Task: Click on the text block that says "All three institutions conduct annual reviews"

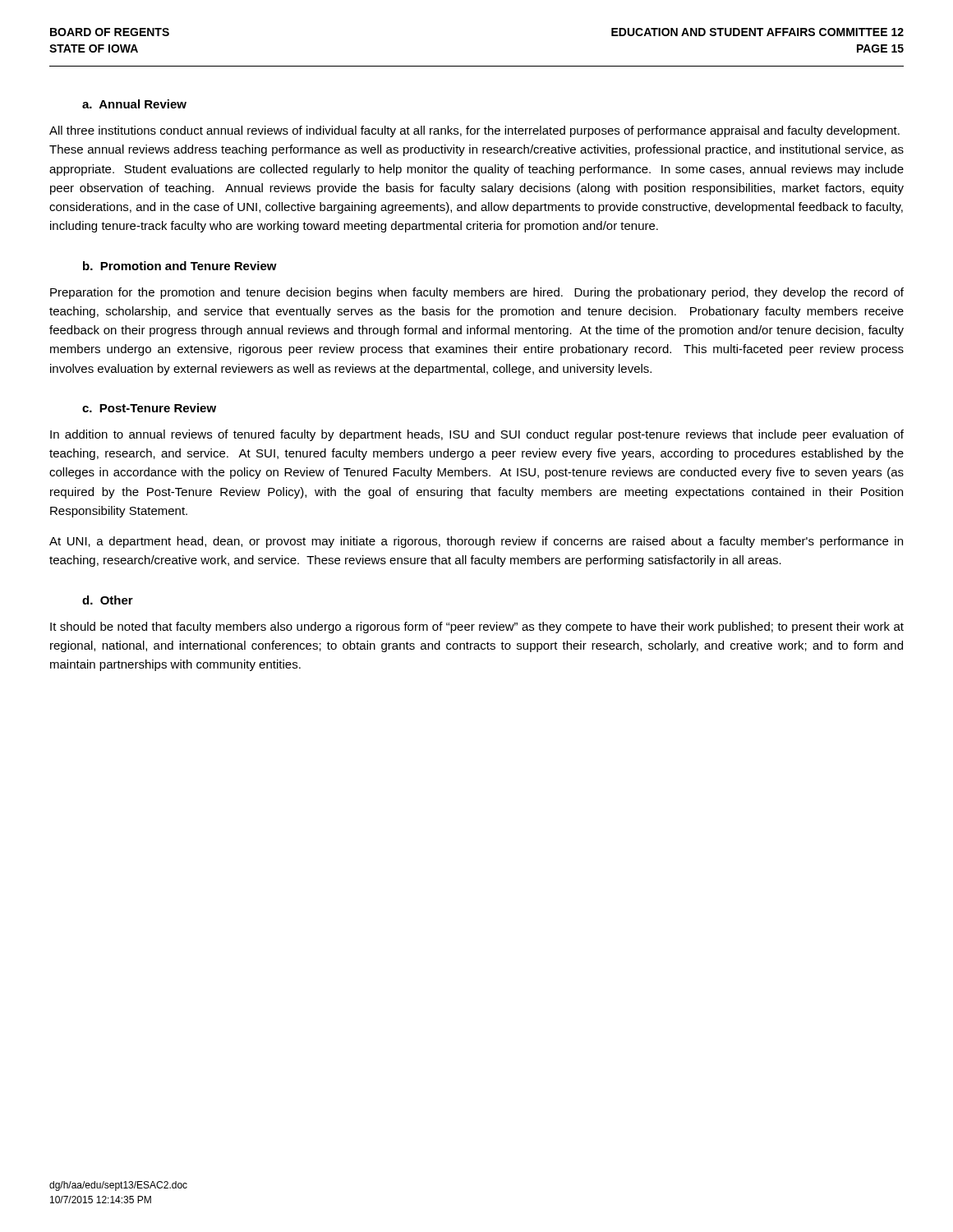Action: (476, 178)
